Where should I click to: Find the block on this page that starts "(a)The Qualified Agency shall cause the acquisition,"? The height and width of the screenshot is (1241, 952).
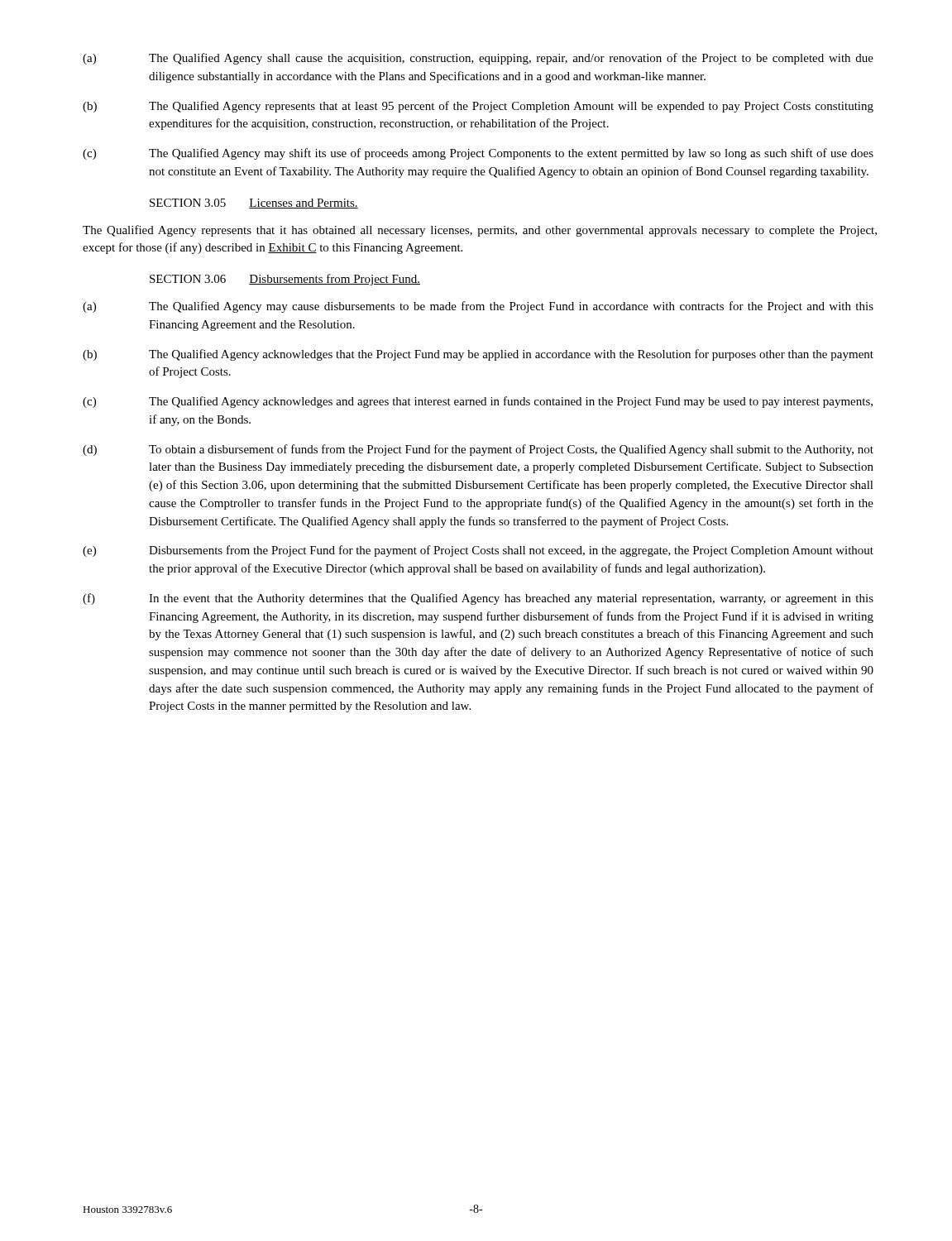[x=478, y=68]
